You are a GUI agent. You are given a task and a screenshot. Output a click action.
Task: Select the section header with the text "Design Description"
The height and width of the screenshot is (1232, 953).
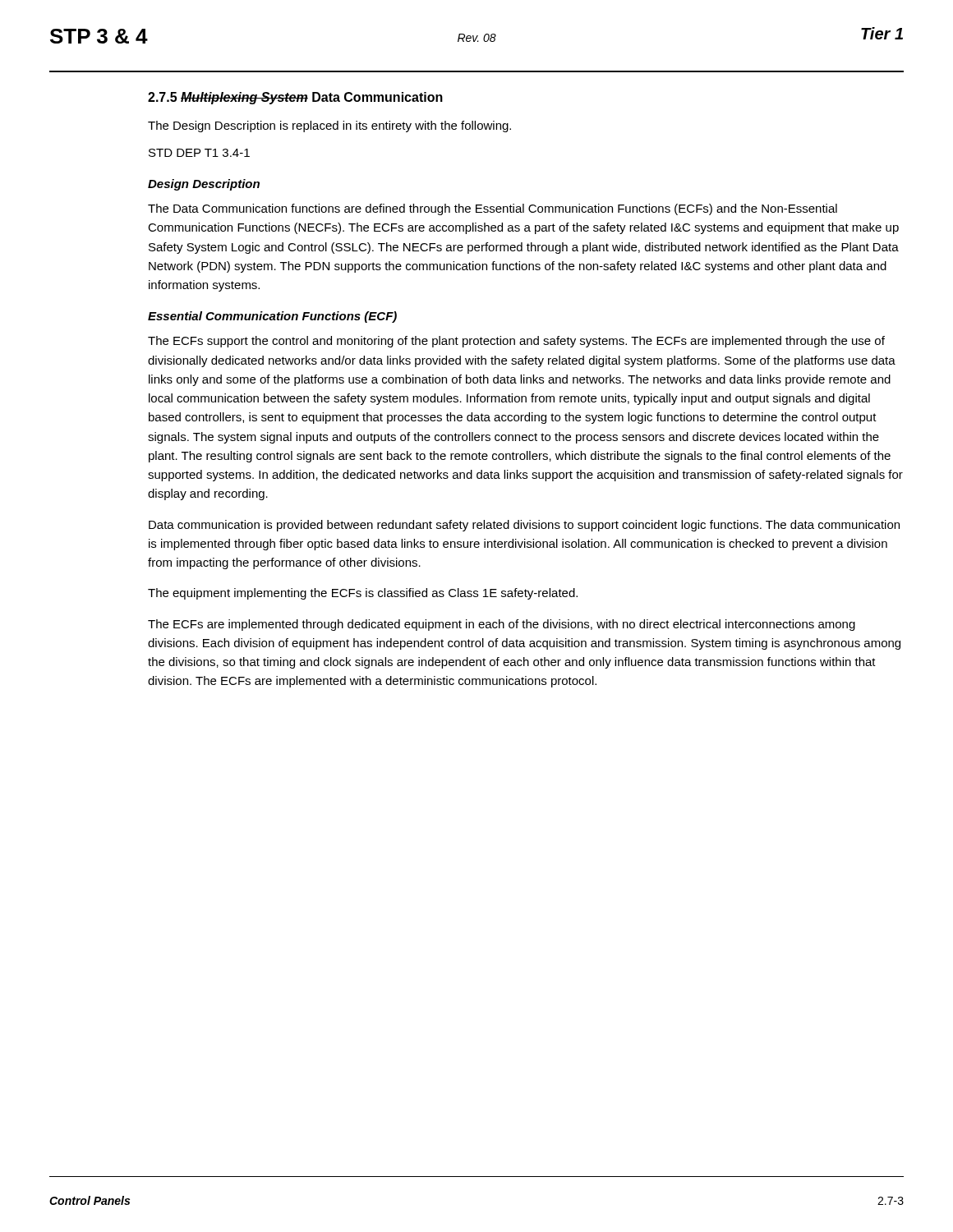pos(204,184)
